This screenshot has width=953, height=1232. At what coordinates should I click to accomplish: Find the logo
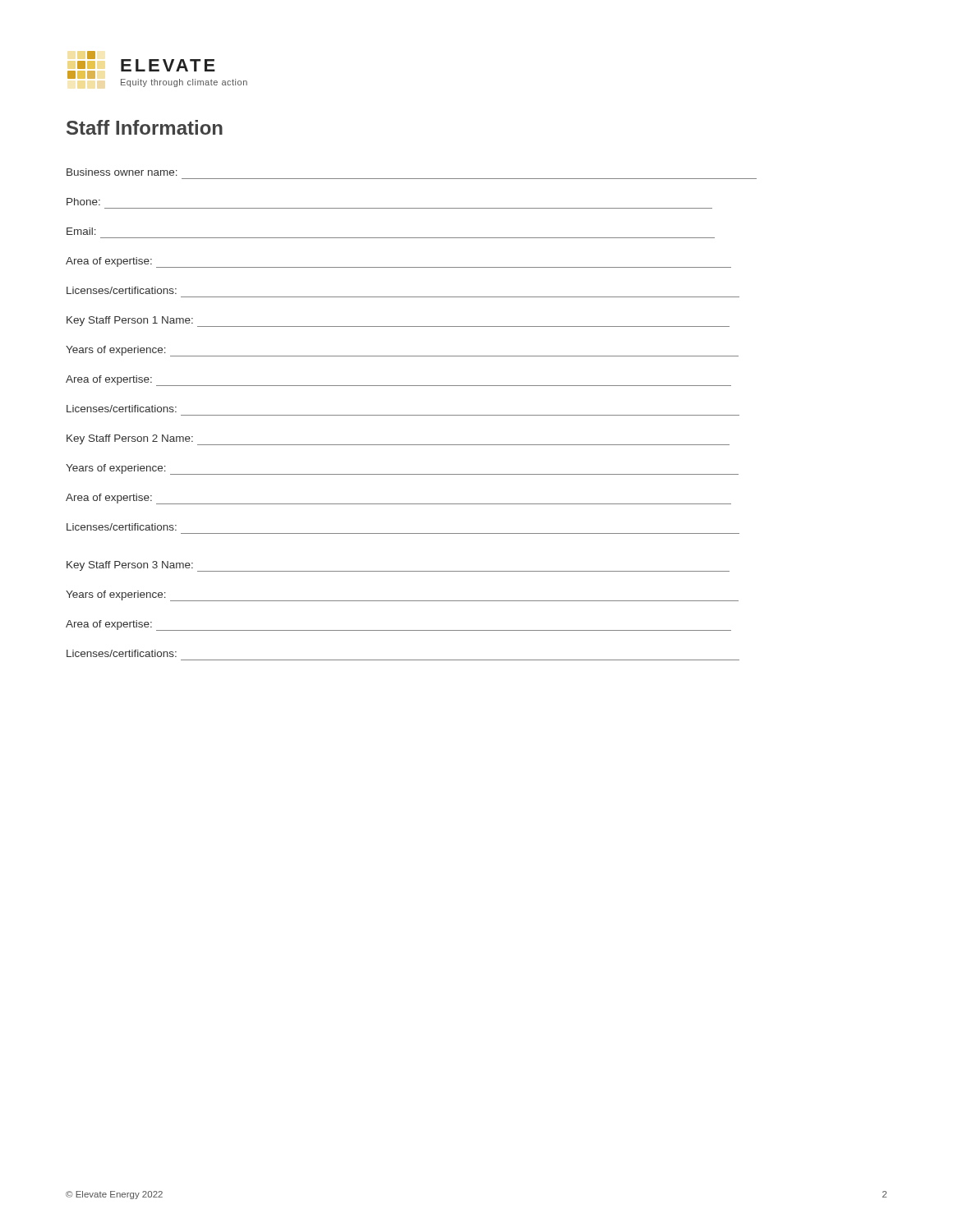point(476,71)
